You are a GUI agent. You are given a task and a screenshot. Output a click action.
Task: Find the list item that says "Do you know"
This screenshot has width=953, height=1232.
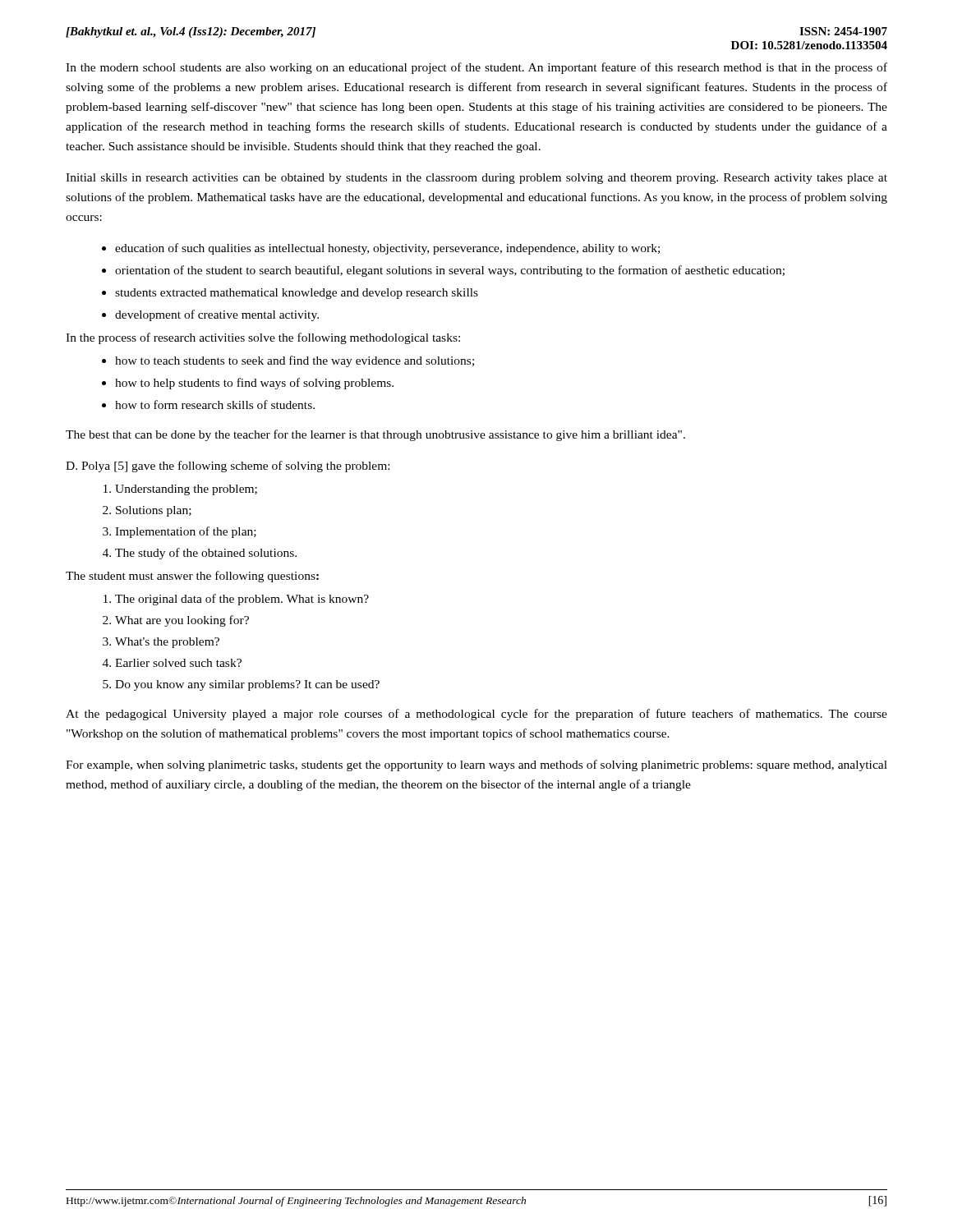pos(247,684)
